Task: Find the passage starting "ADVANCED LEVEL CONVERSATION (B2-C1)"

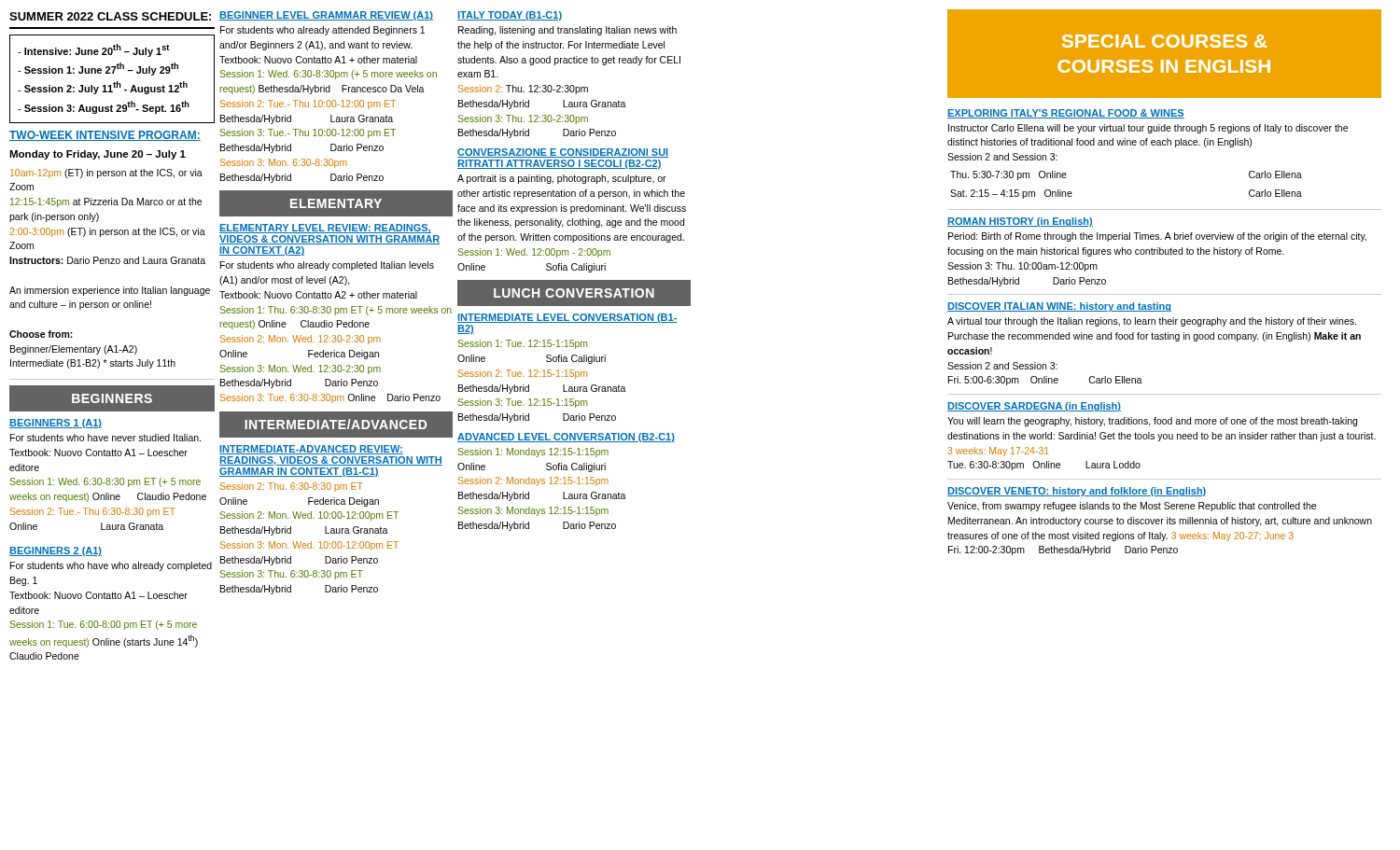Action: 566,436
